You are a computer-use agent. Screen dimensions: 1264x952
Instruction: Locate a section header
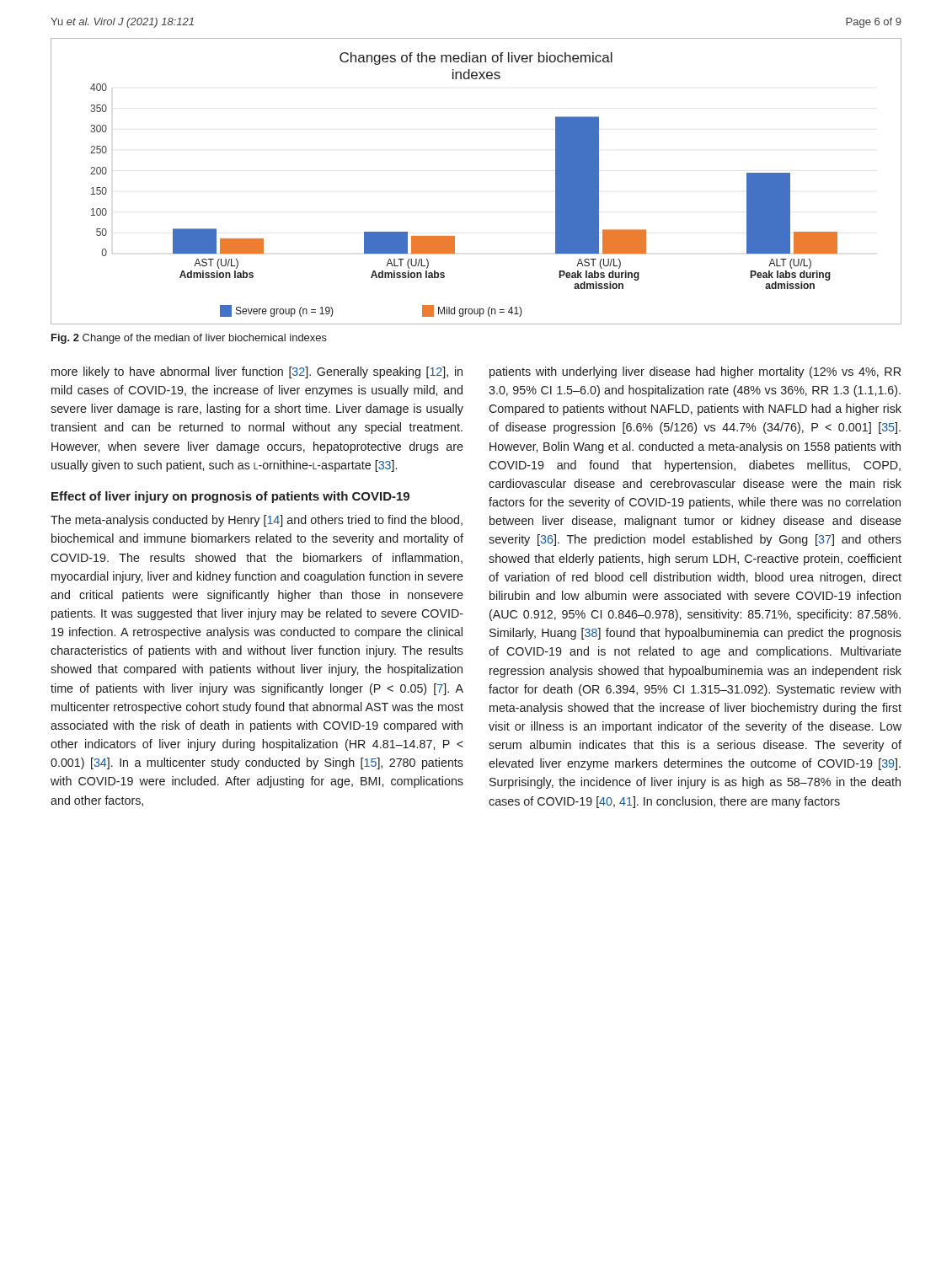230,496
